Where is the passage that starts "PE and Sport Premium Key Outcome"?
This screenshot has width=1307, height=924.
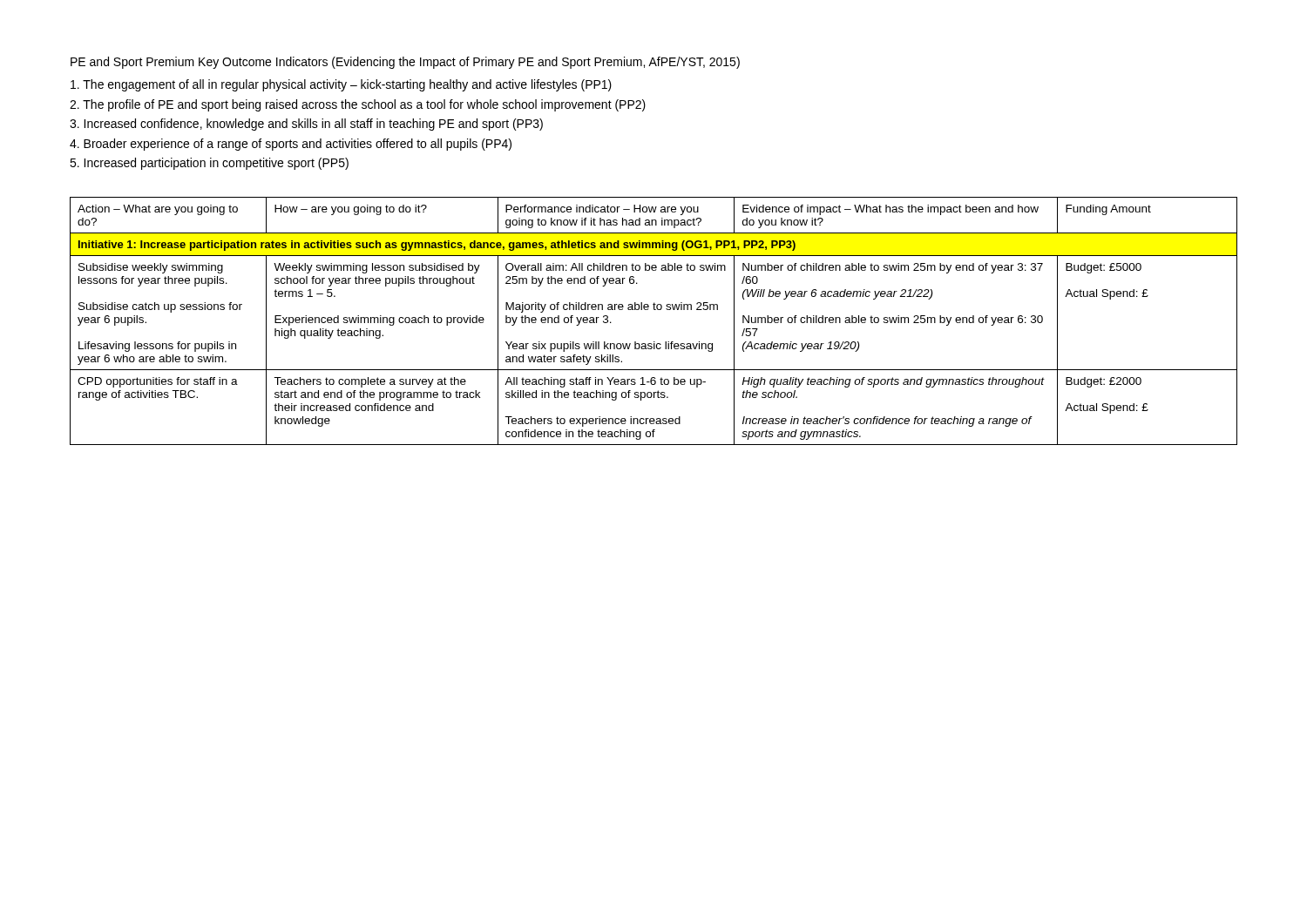point(405,62)
